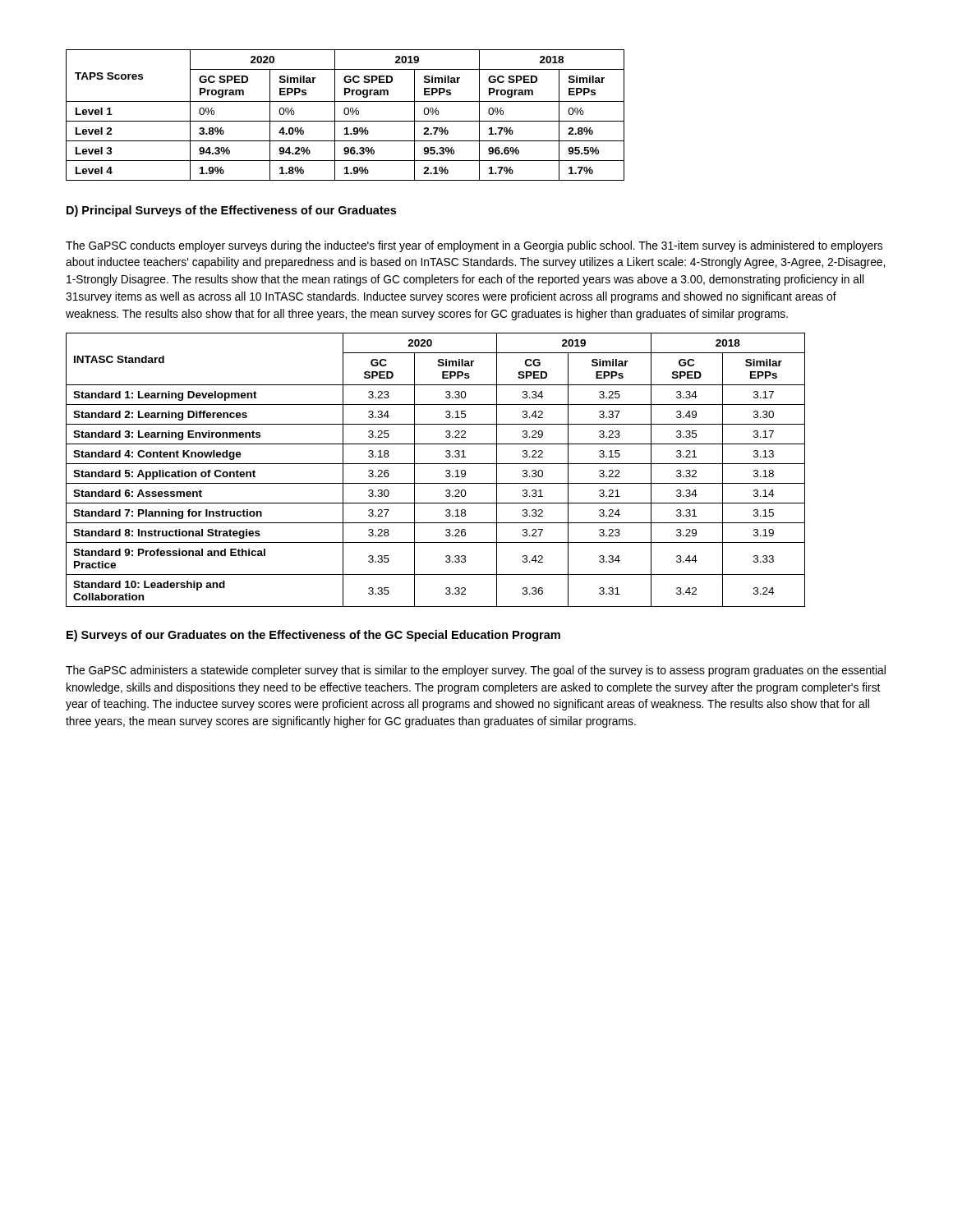This screenshot has width=953, height=1232.
Task: Where is the section header that starts "D) Principal Surveys"?
Action: point(231,210)
